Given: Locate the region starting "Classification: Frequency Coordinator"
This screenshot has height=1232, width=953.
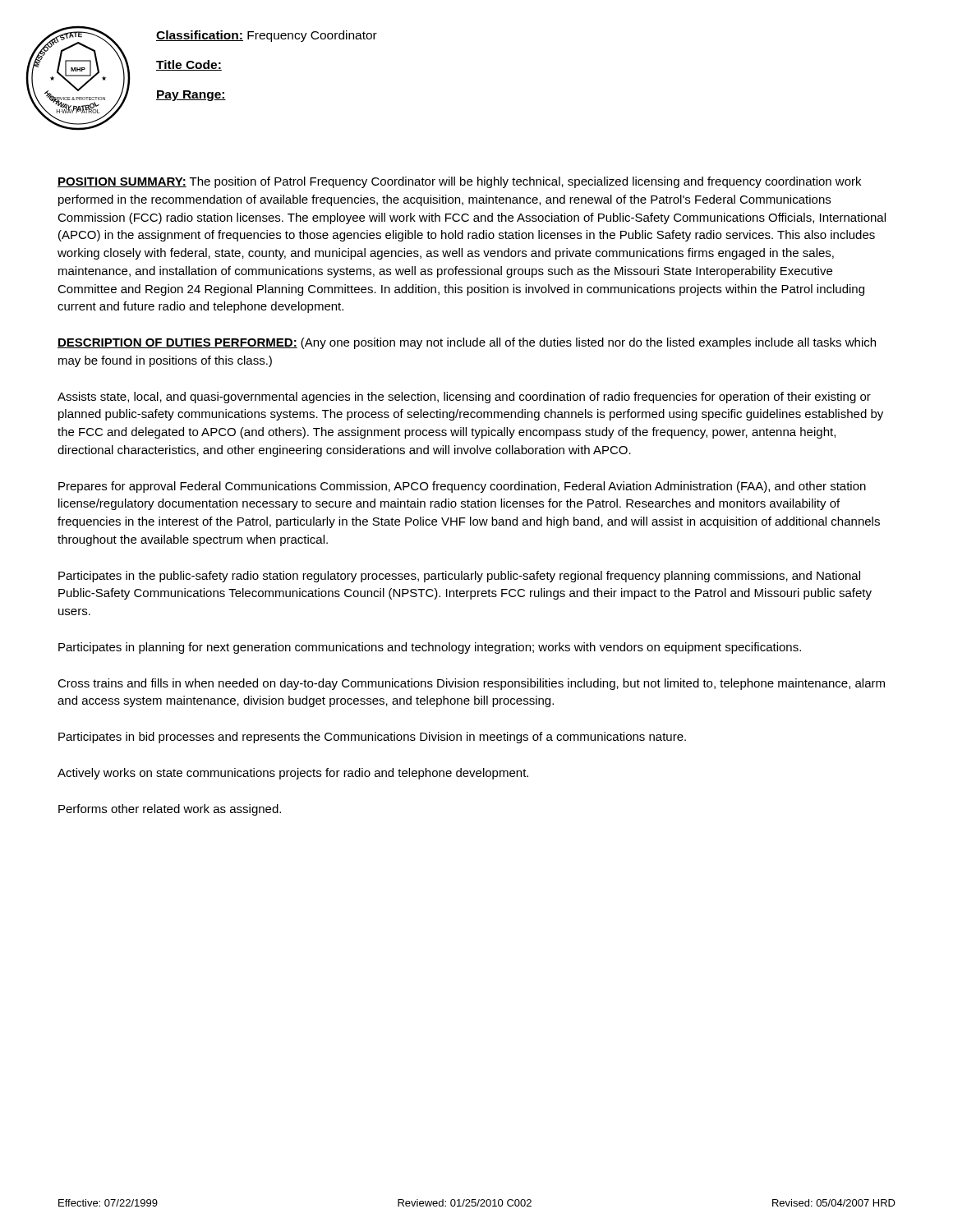Looking at the screenshot, I should (267, 35).
